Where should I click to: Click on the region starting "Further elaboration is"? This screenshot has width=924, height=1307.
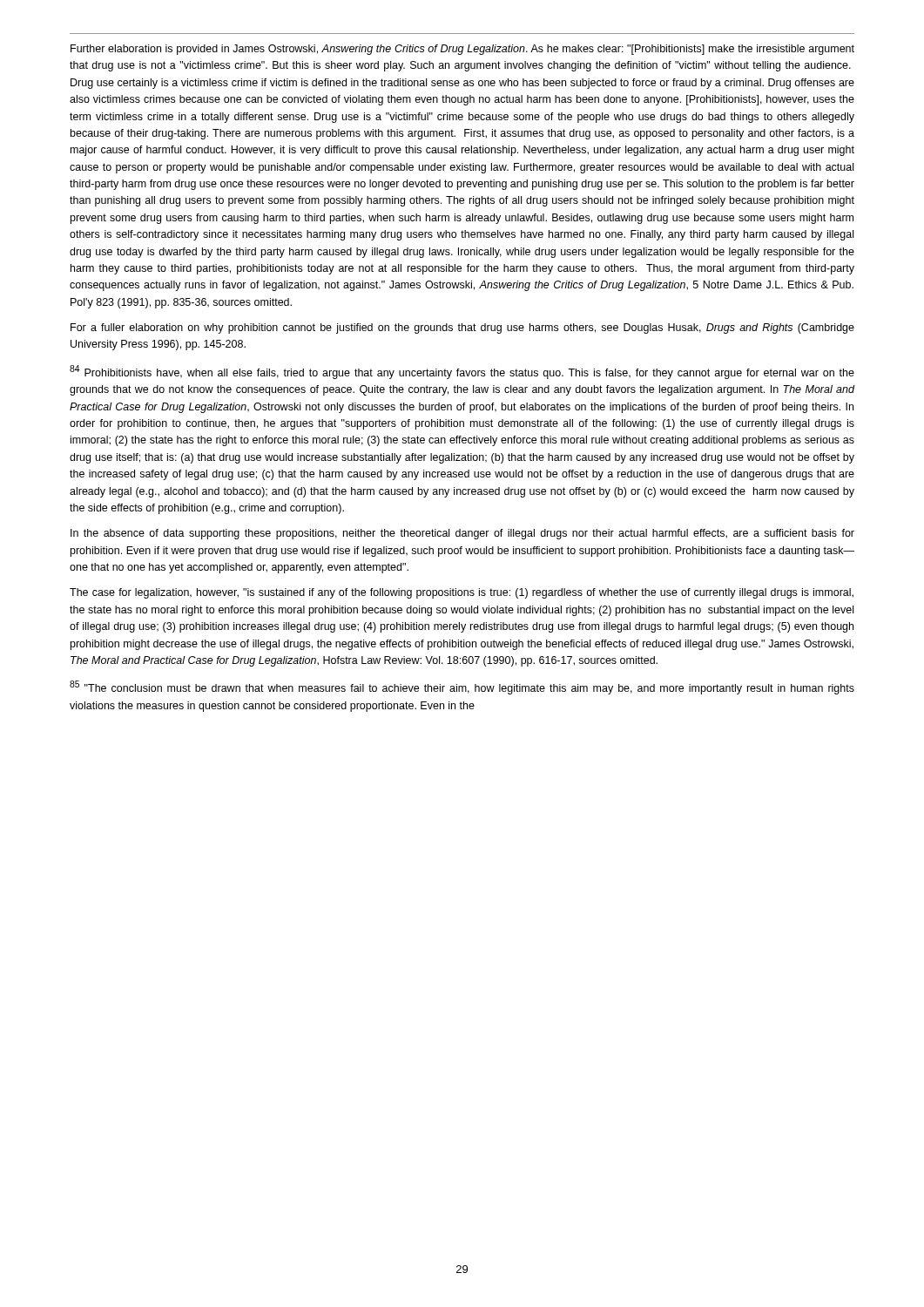click(462, 175)
